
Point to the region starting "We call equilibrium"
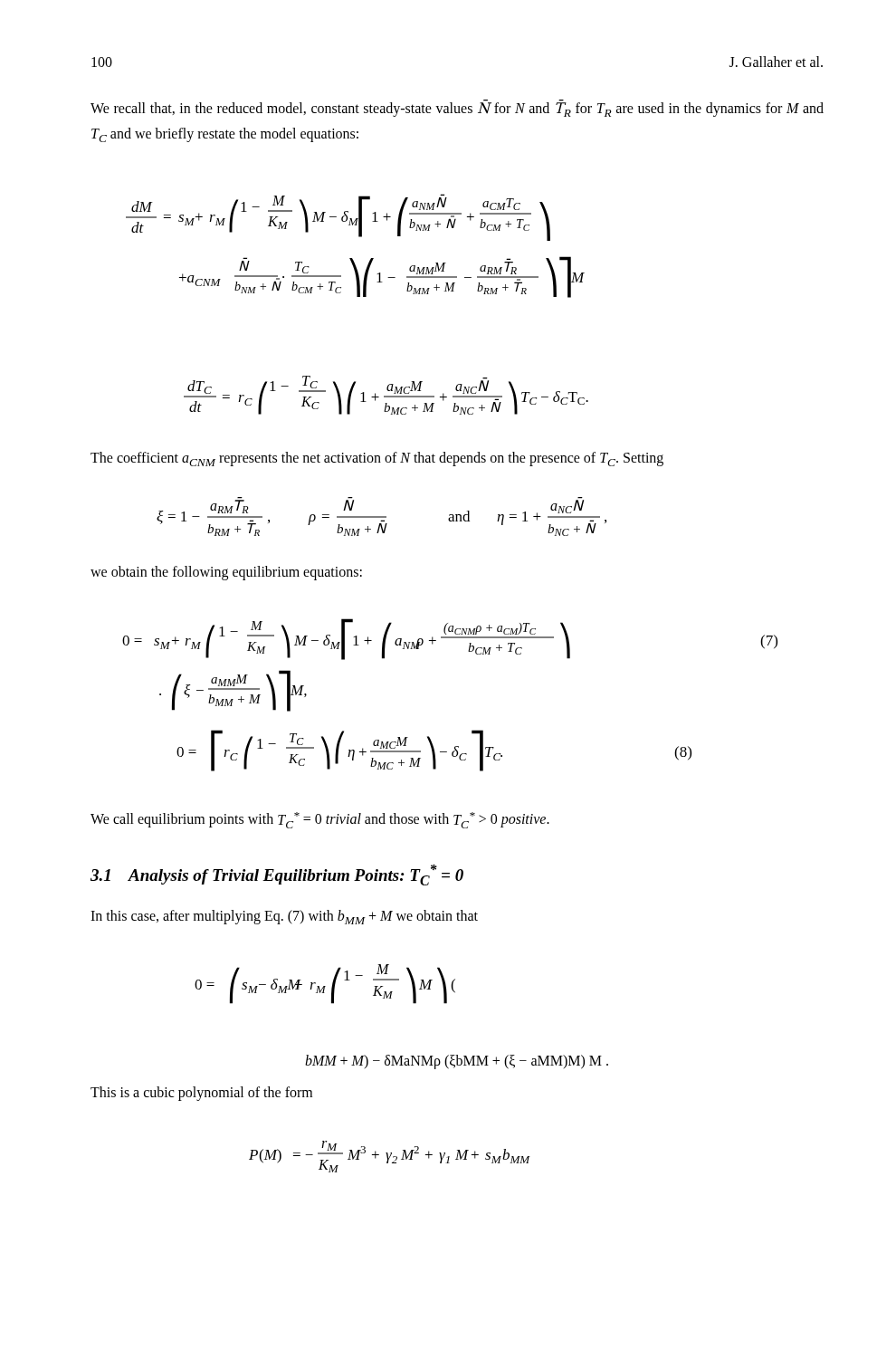tap(320, 819)
